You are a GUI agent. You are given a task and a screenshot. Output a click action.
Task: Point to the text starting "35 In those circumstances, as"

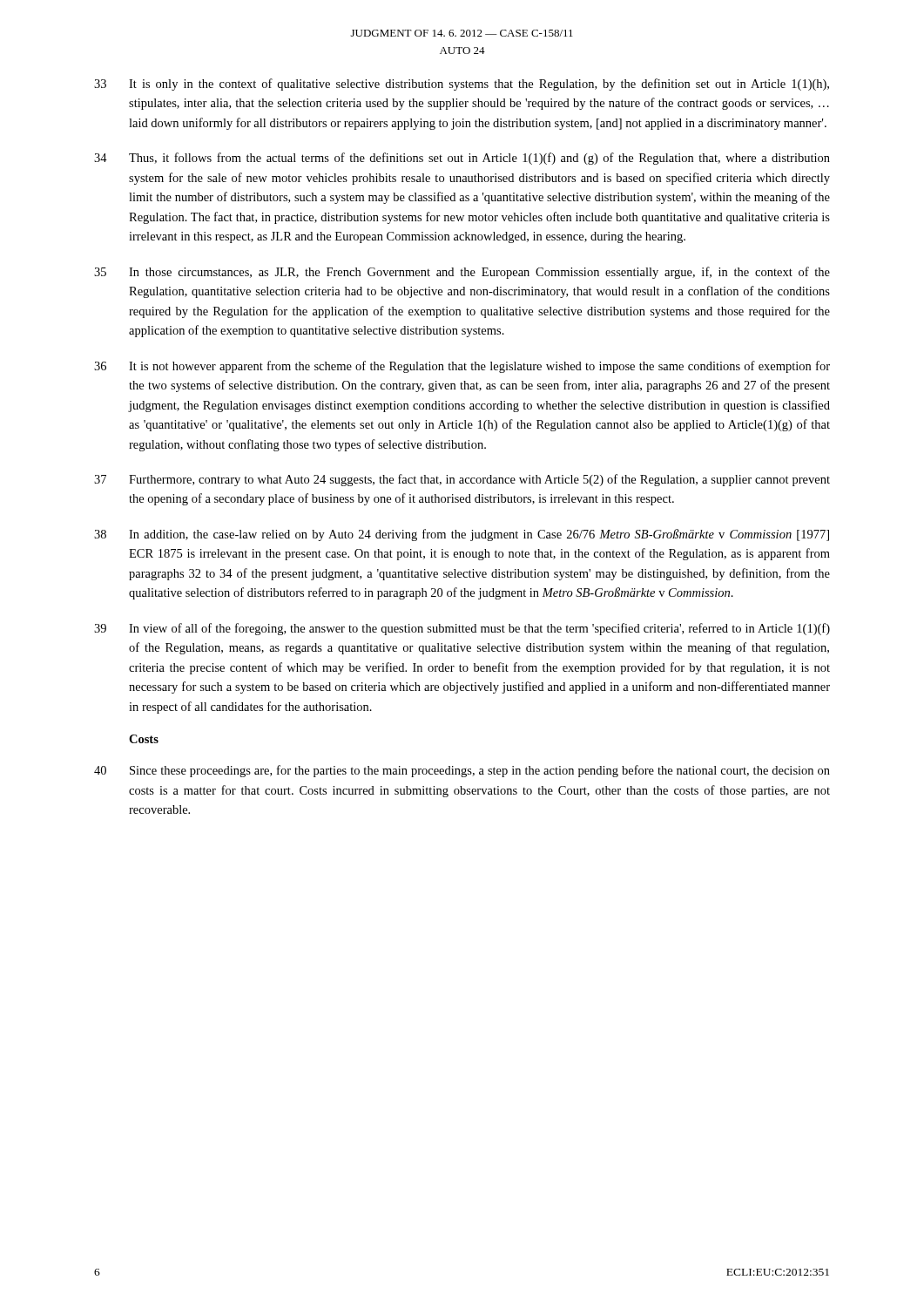[x=462, y=301]
